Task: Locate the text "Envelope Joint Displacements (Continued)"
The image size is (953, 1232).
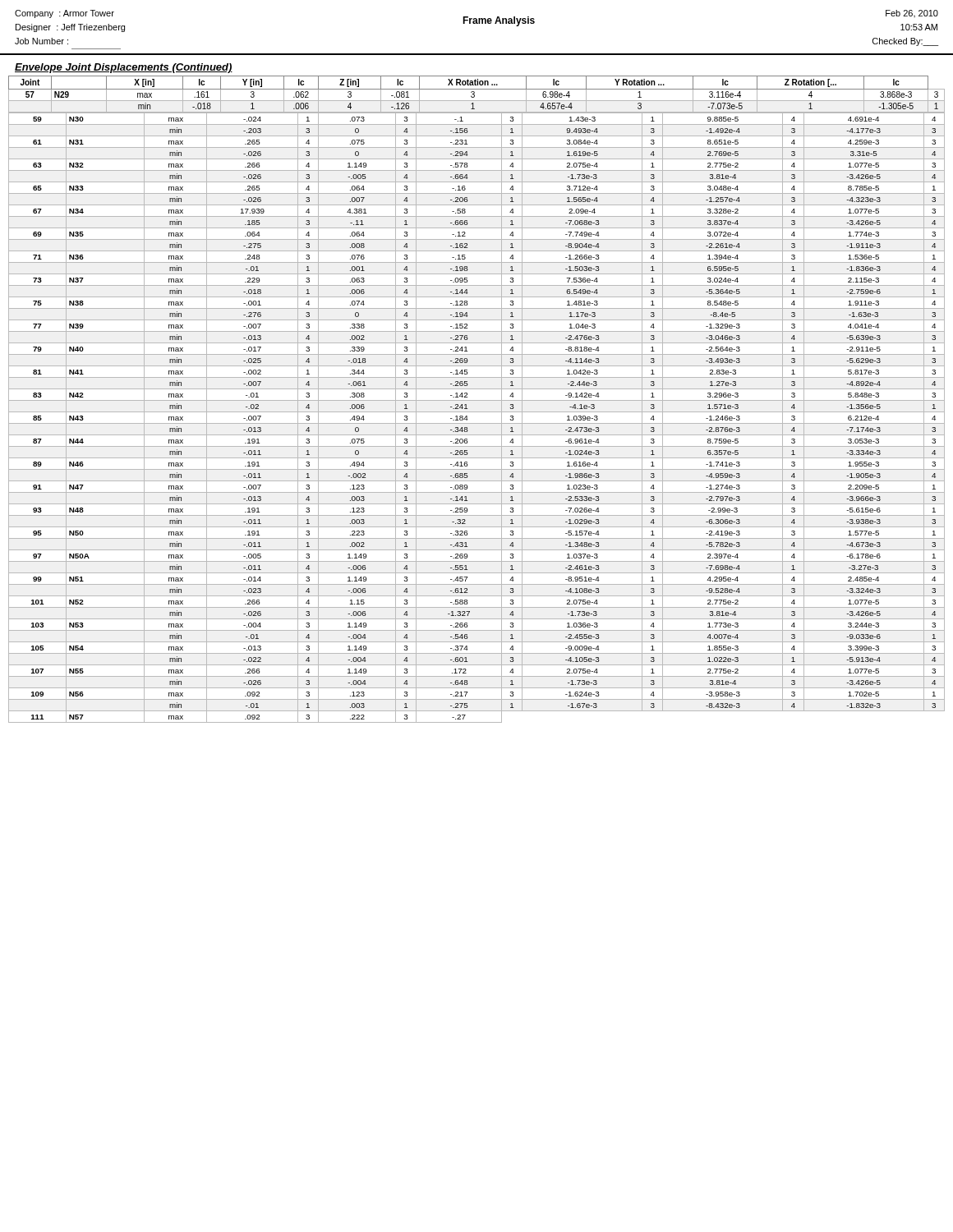Action: click(x=123, y=67)
